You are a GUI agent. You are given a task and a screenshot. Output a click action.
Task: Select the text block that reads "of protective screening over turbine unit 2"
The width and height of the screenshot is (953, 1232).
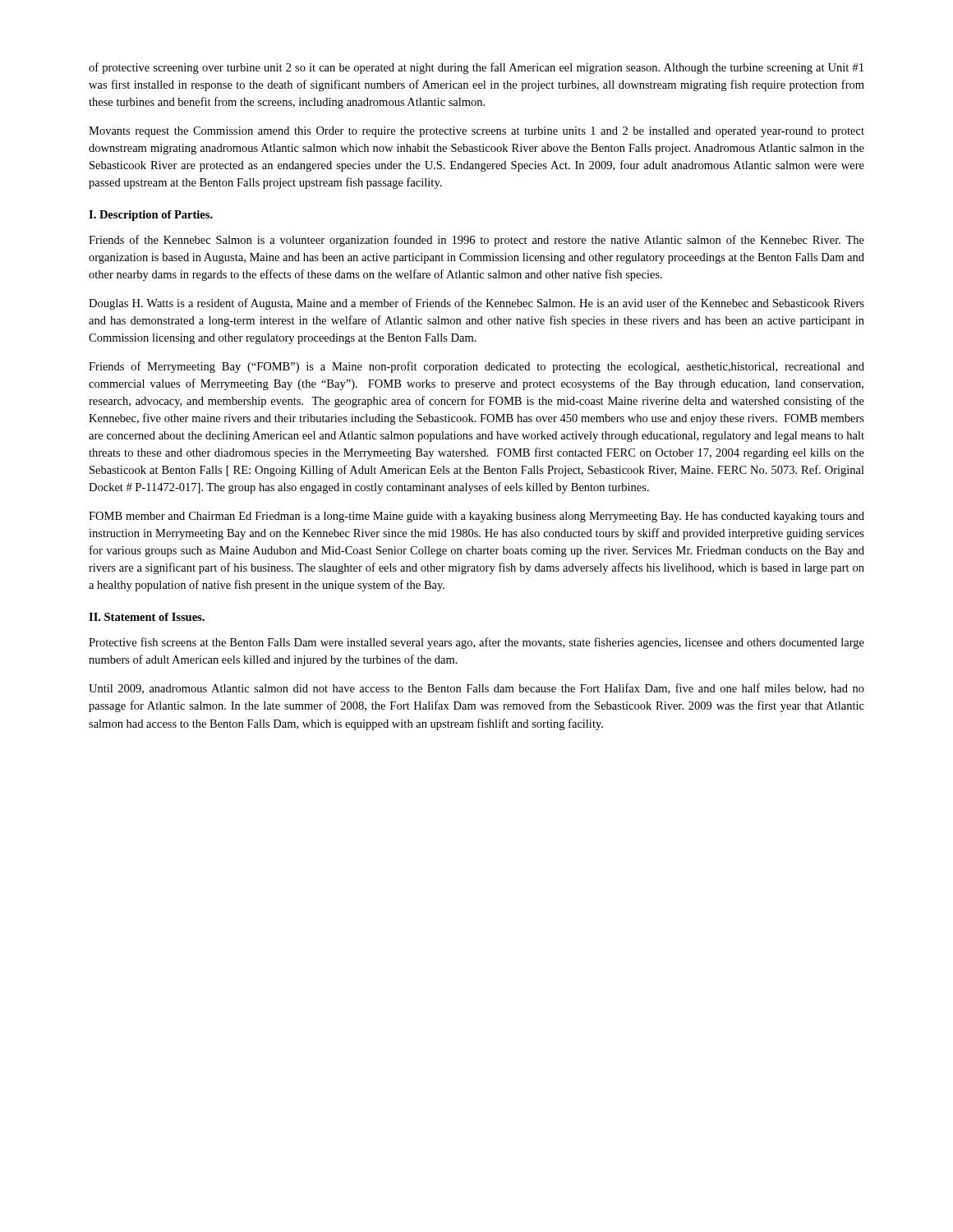(476, 85)
